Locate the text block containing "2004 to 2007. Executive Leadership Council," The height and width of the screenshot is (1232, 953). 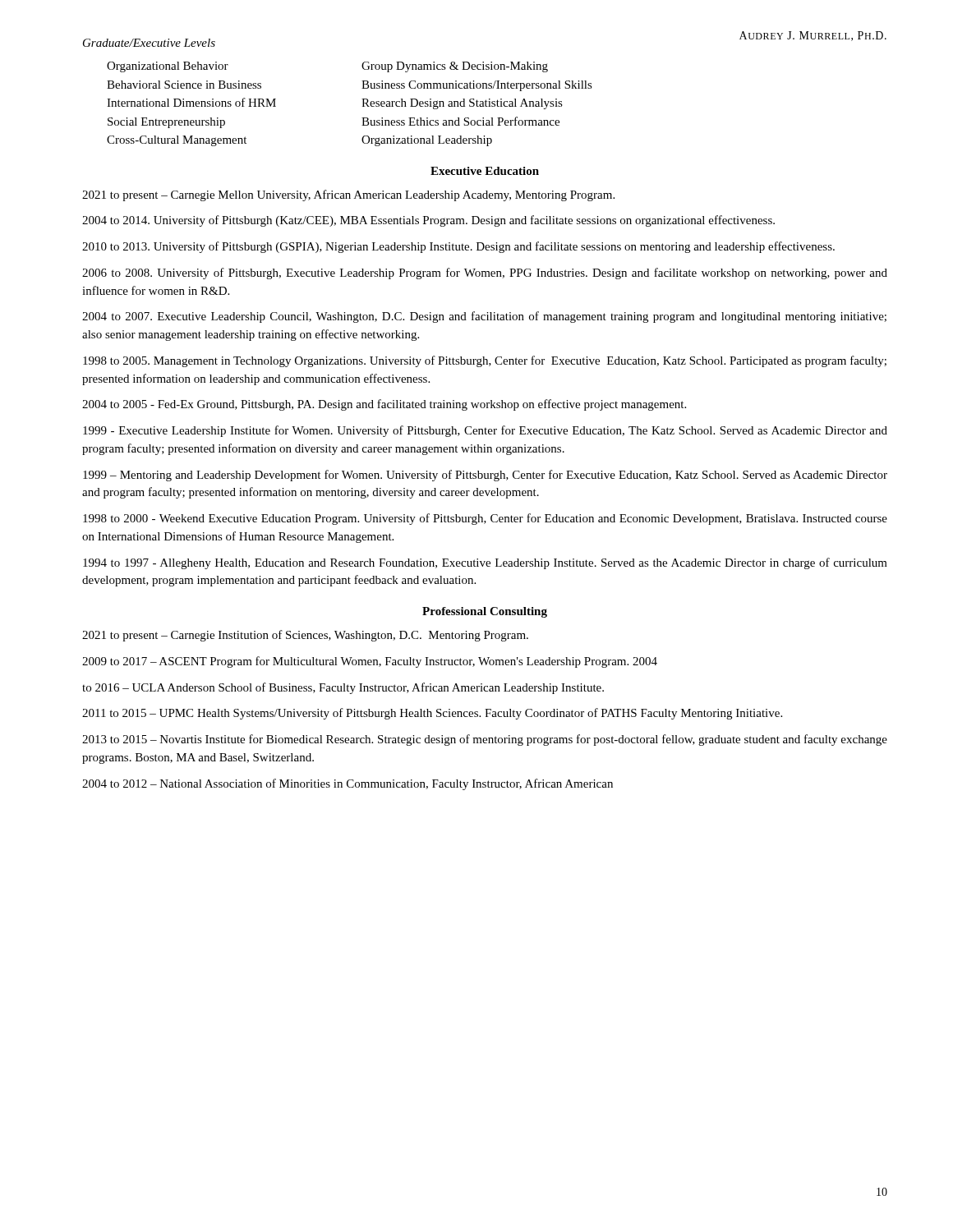[x=485, y=325]
